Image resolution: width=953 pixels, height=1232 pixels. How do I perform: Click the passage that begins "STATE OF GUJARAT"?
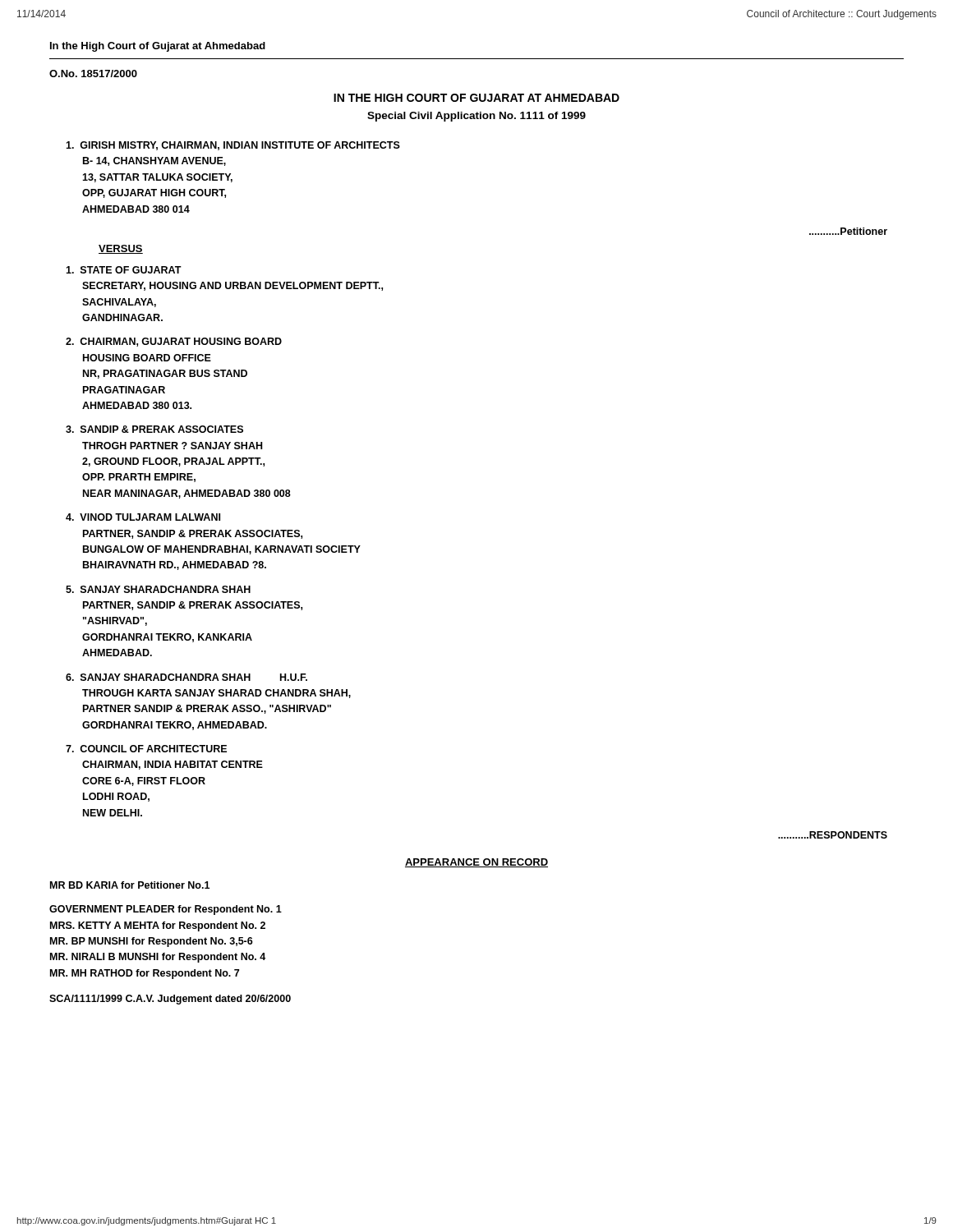coord(124,270)
